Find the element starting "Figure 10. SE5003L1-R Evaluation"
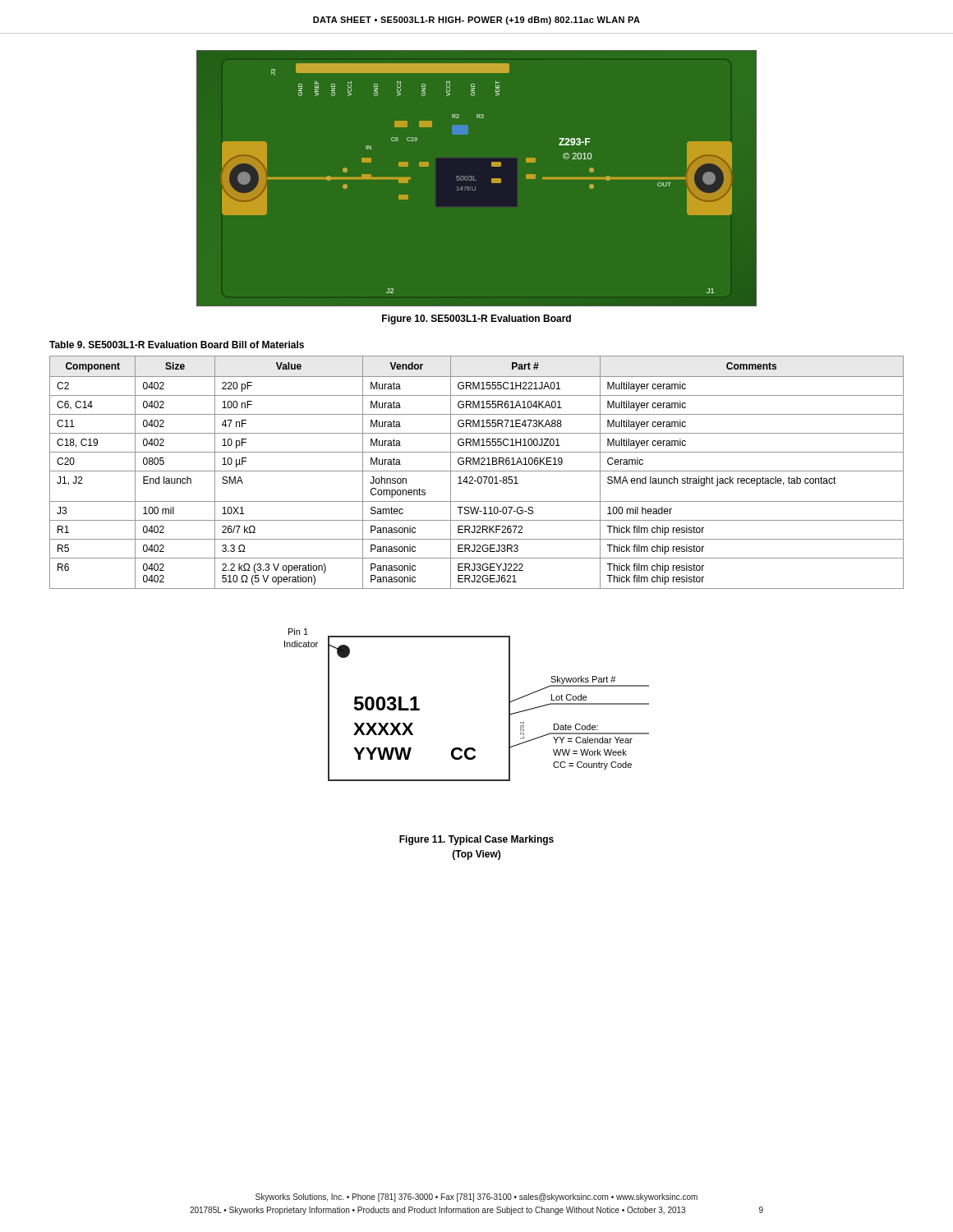Image resolution: width=953 pixels, height=1232 pixels. [x=476, y=319]
